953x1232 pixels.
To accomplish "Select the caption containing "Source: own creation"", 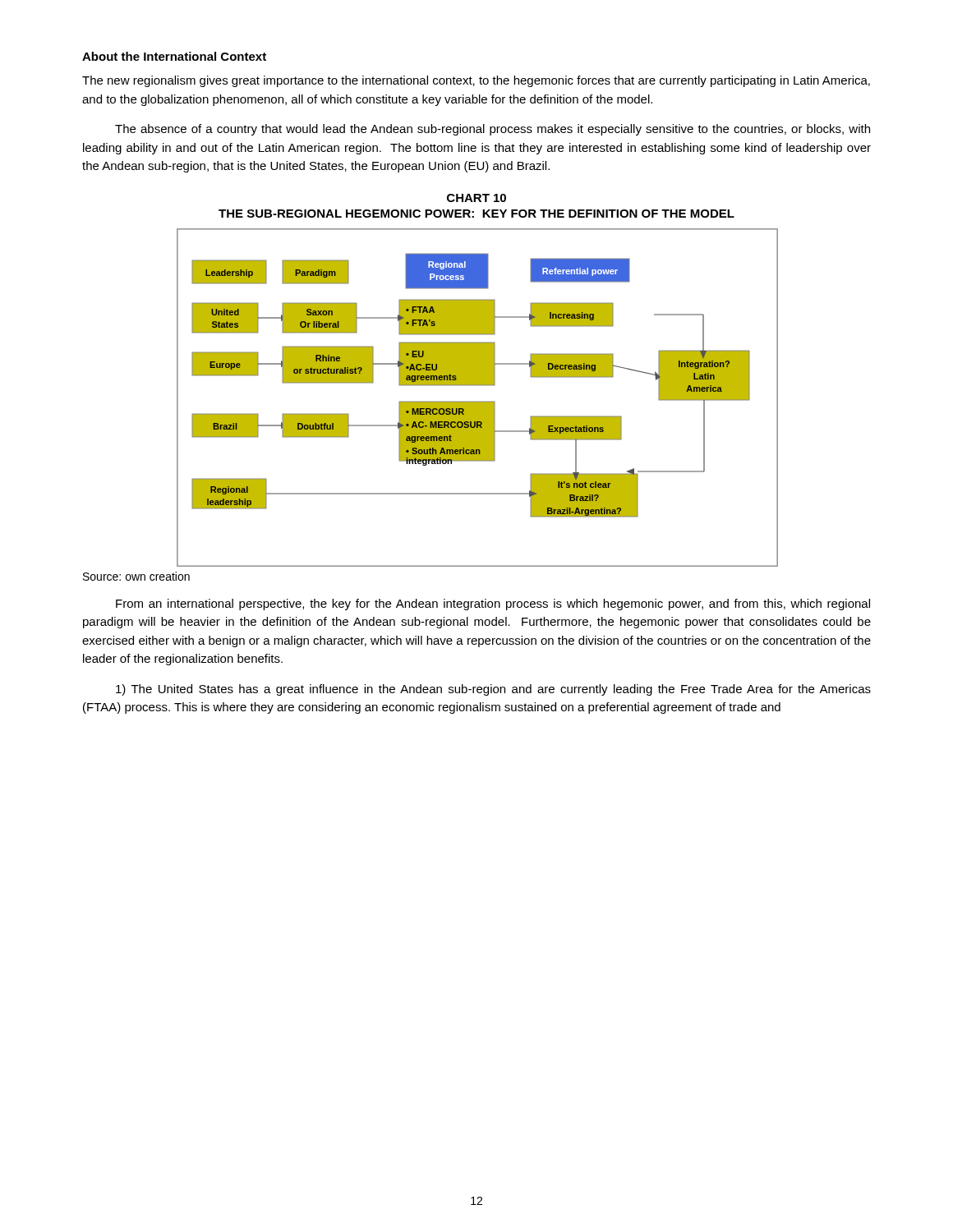I will pos(136,576).
